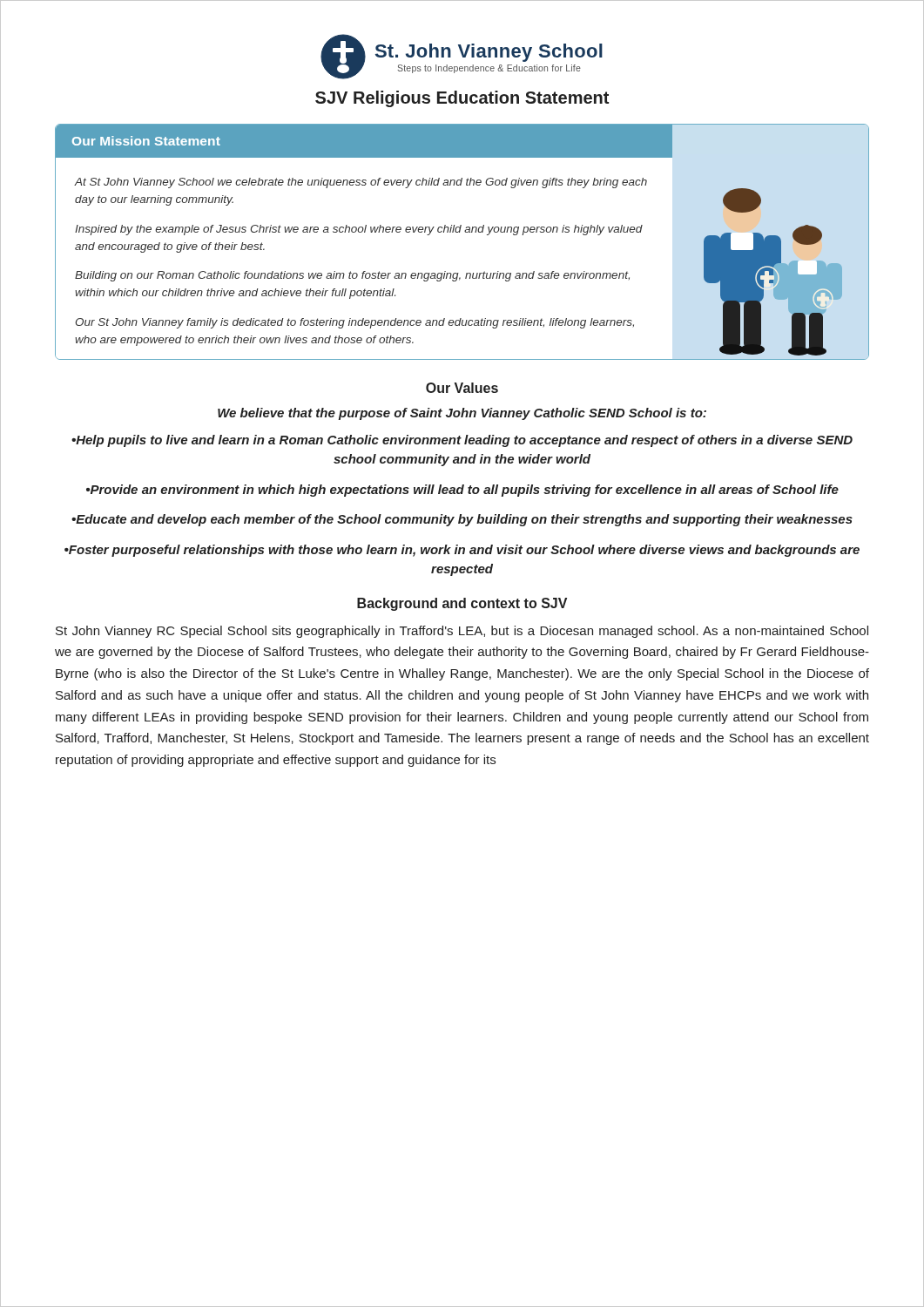Click on the logo
This screenshot has width=924, height=1307.
(x=462, y=57)
